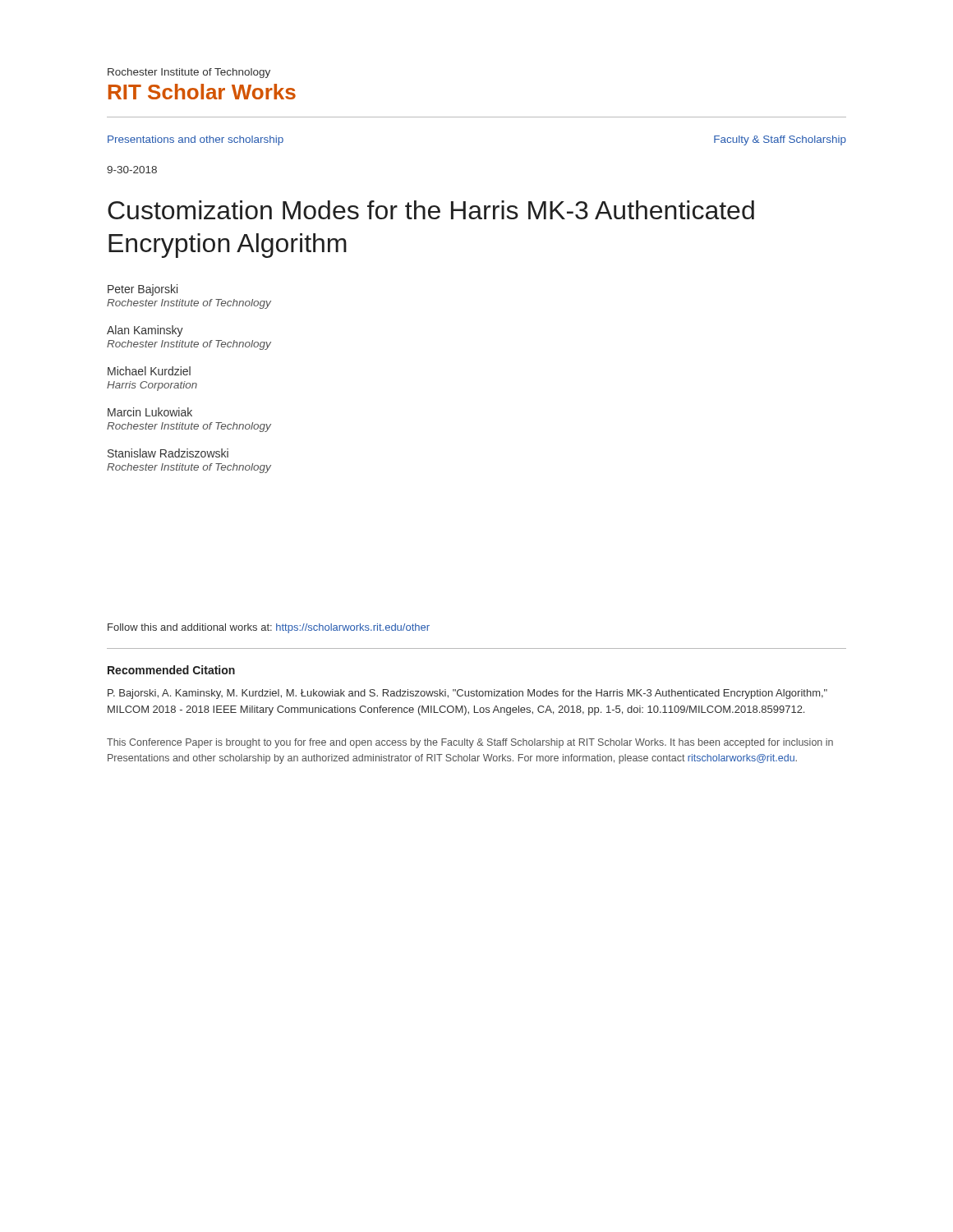This screenshot has height=1232, width=953.
Task: Locate the text "RIT Scholar Works"
Action: pos(202,92)
